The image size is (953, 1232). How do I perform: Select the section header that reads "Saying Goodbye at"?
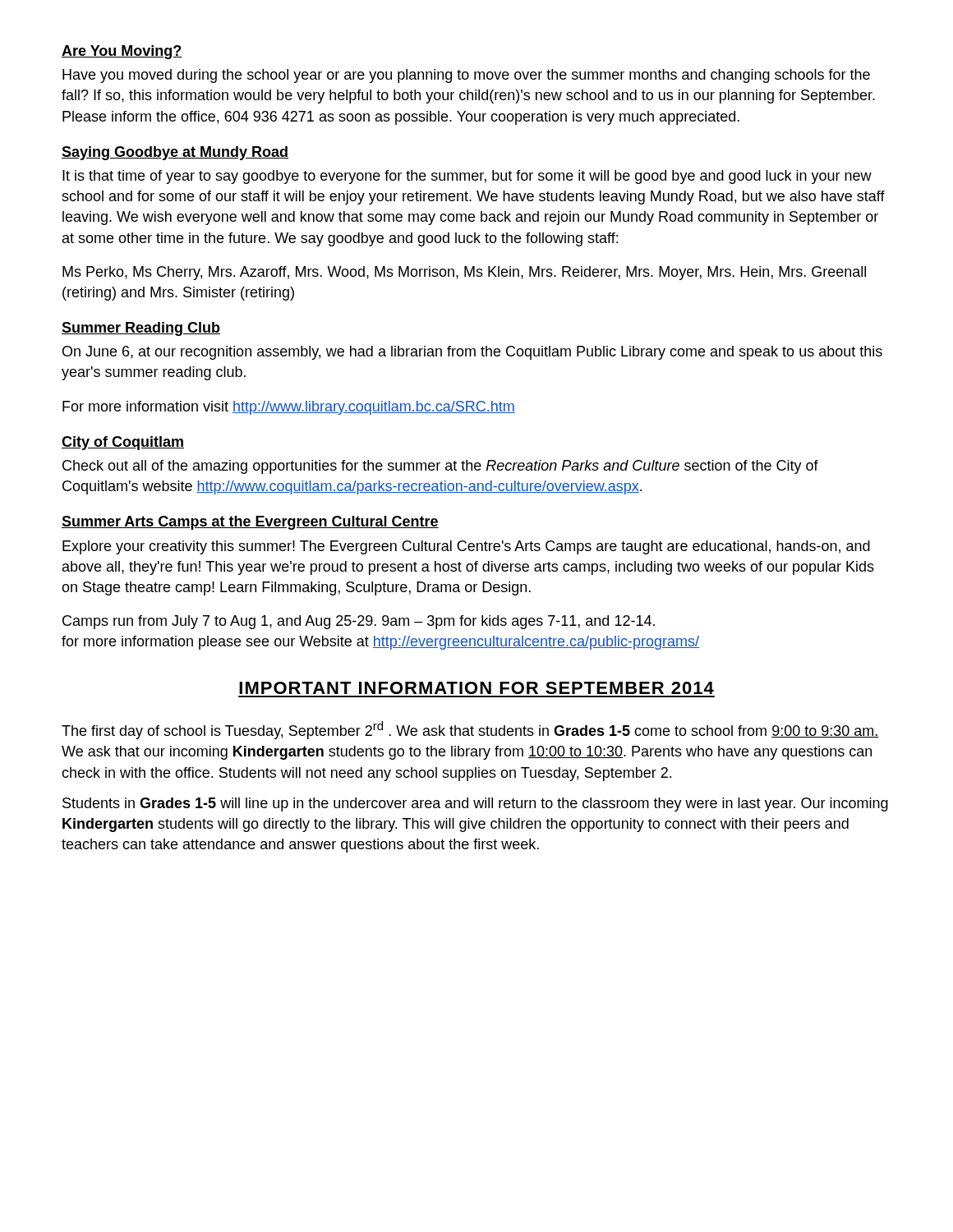[175, 152]
